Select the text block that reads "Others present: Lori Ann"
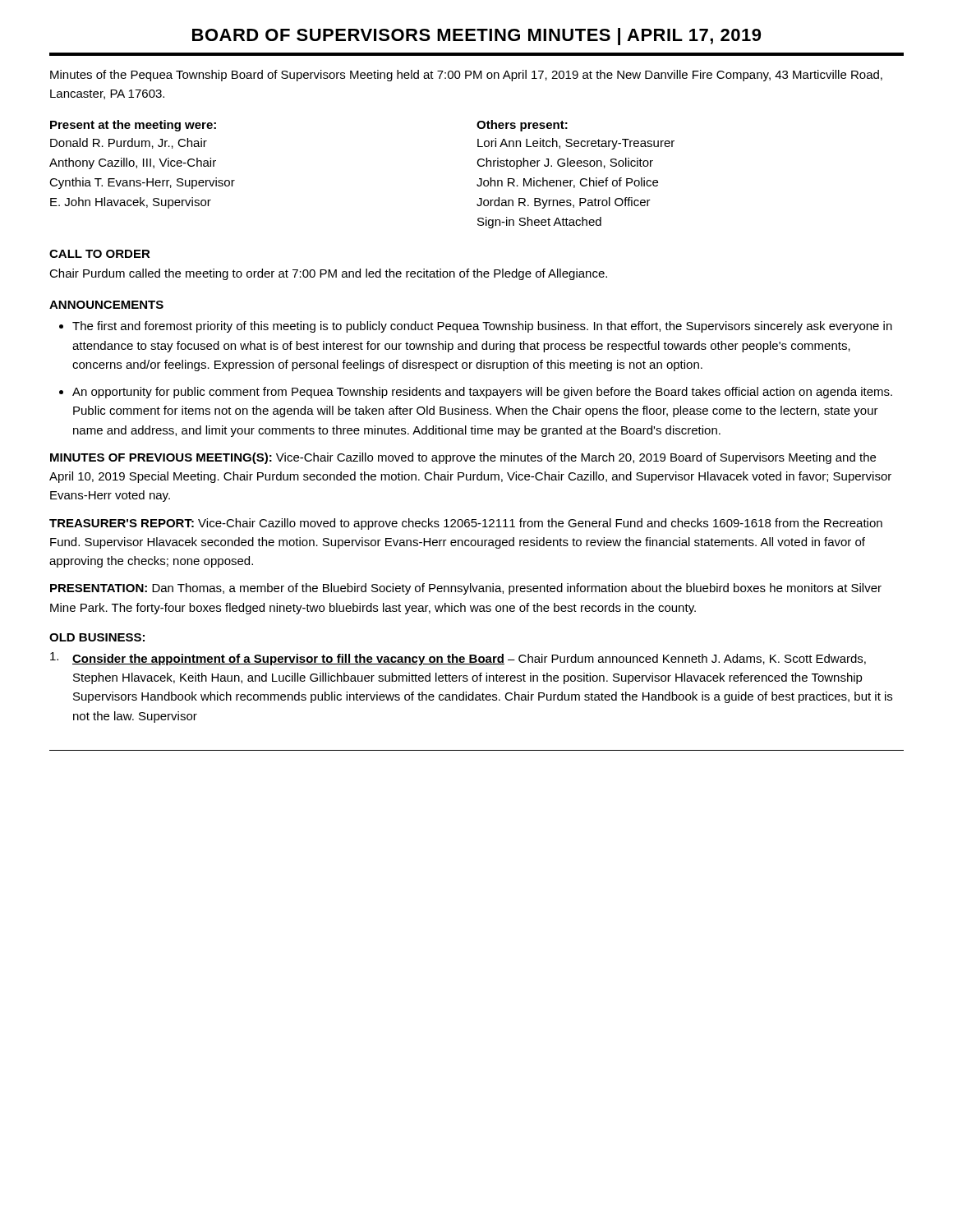The width and height of the screenshot is (953, 1232). tap(522, 126)
